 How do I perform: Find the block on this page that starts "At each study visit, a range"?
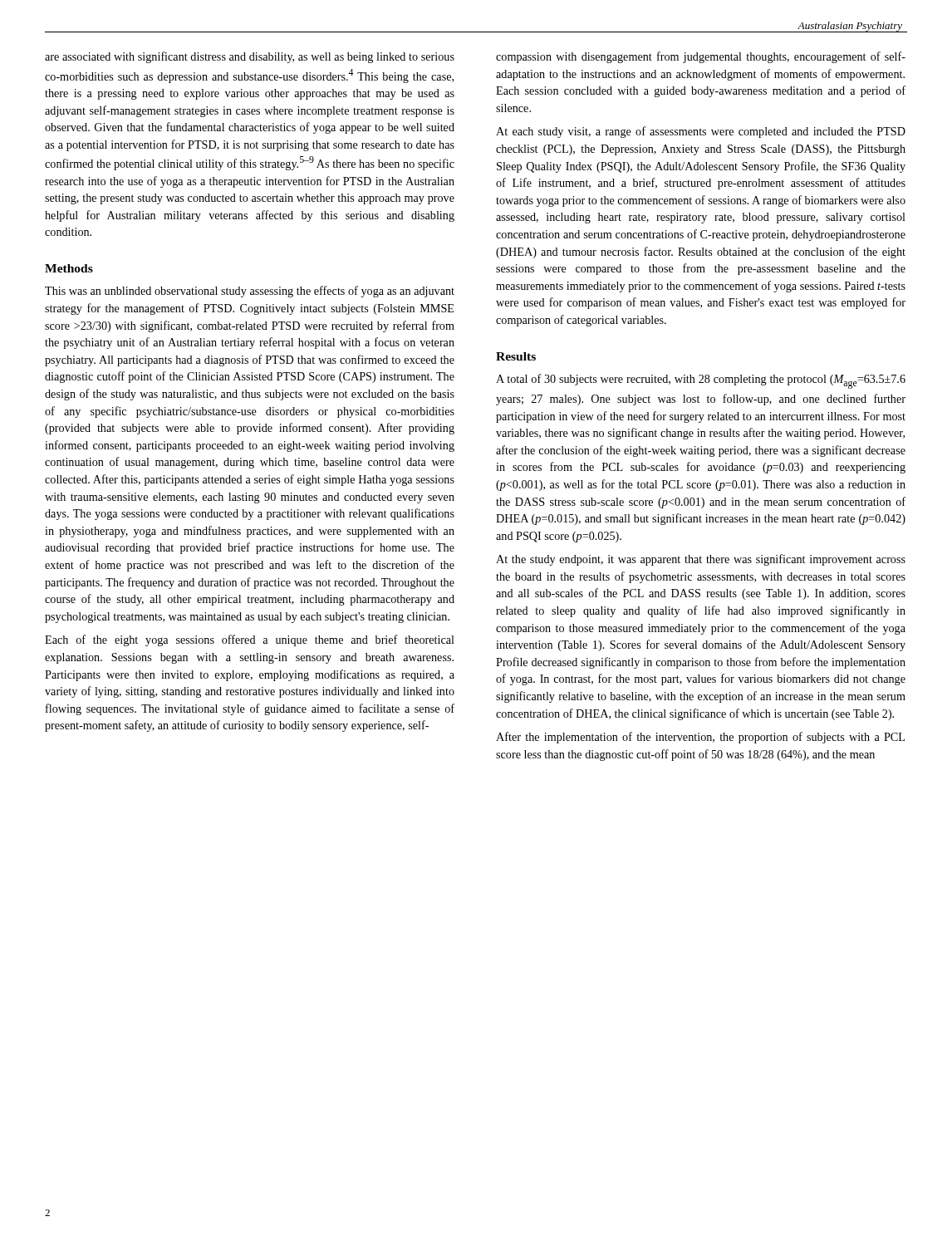[x=701, y=226]
